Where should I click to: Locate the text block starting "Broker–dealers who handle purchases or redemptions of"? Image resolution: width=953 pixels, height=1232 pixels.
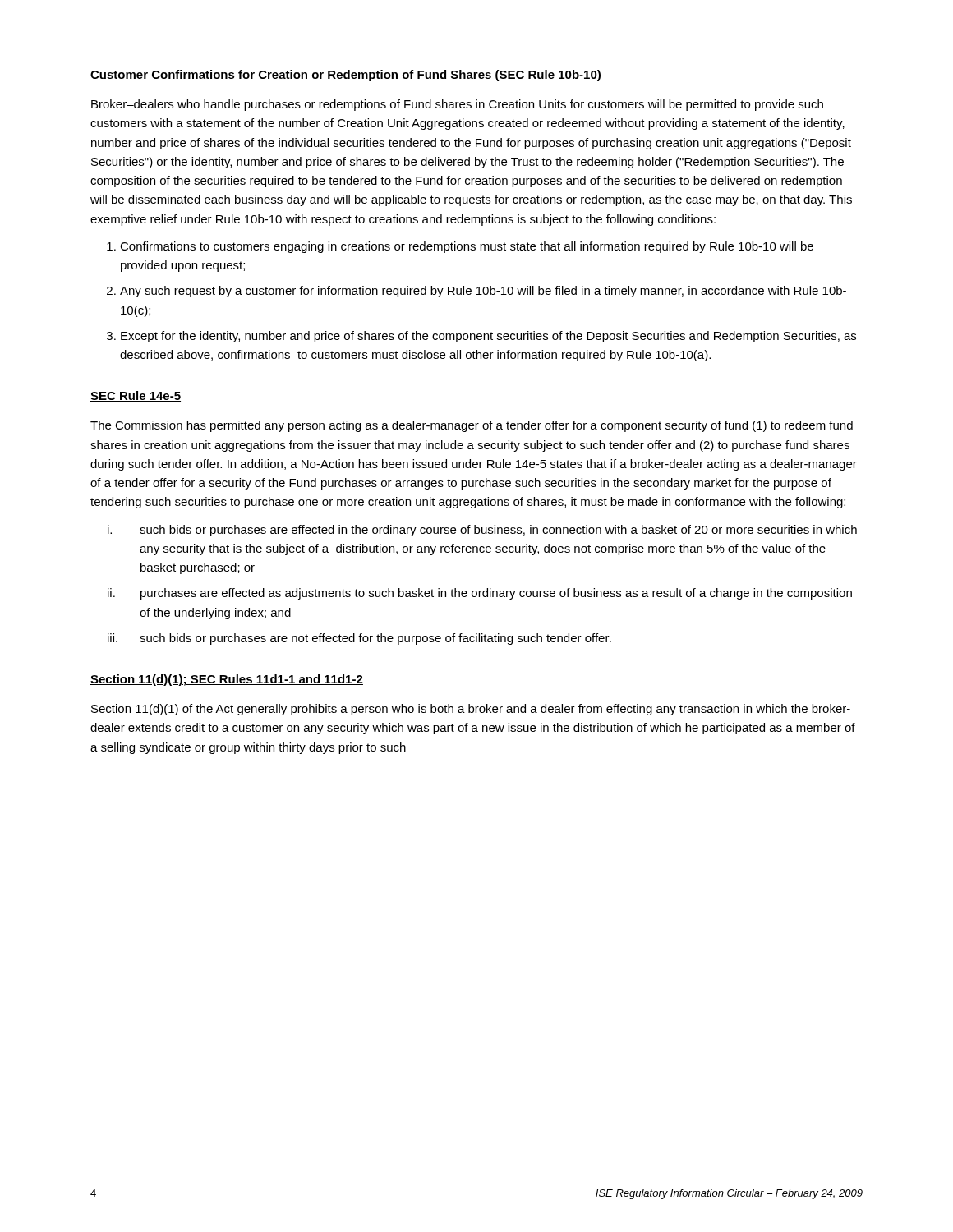coord(471,161)
